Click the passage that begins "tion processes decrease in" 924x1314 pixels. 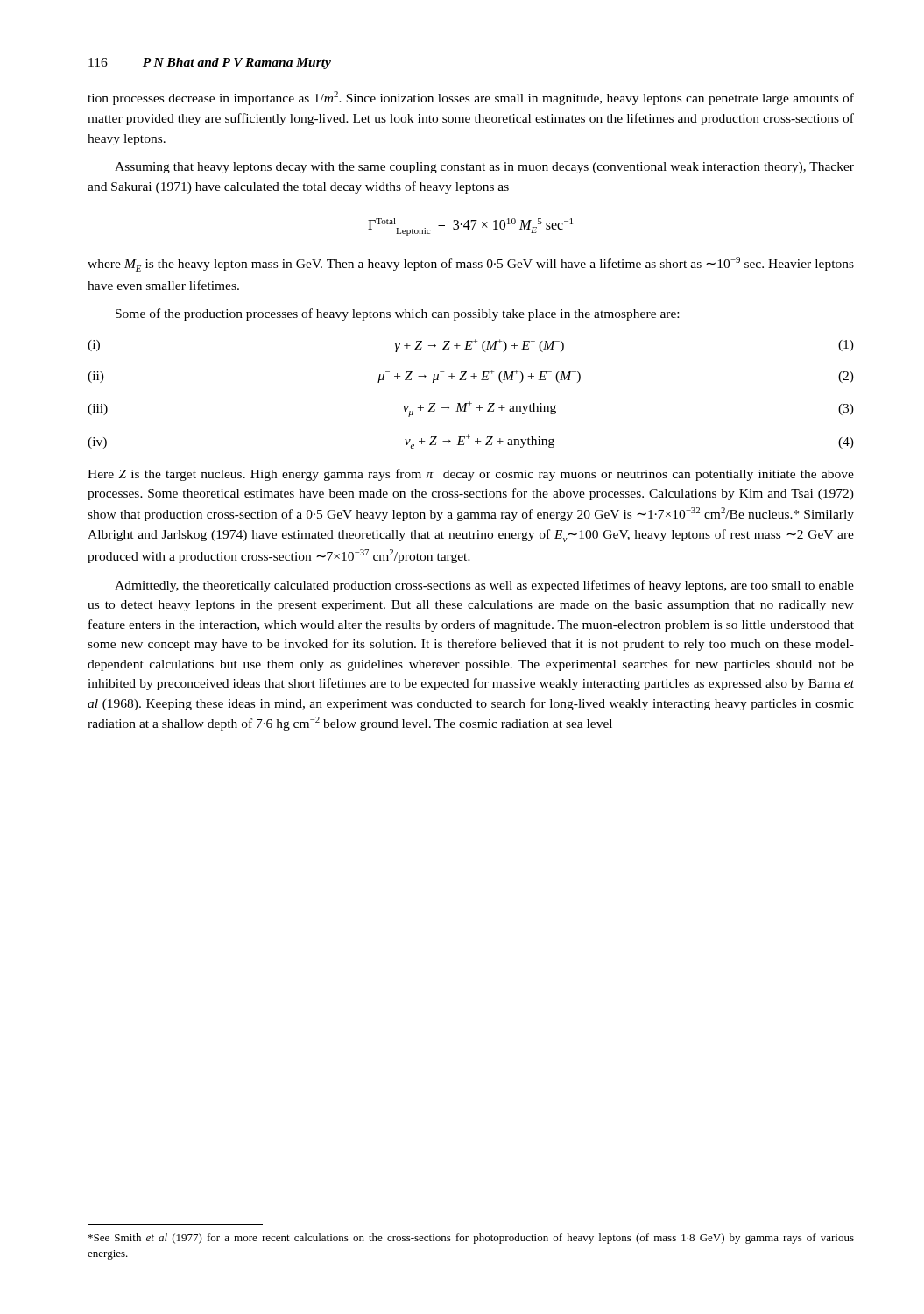click(471, 98)
